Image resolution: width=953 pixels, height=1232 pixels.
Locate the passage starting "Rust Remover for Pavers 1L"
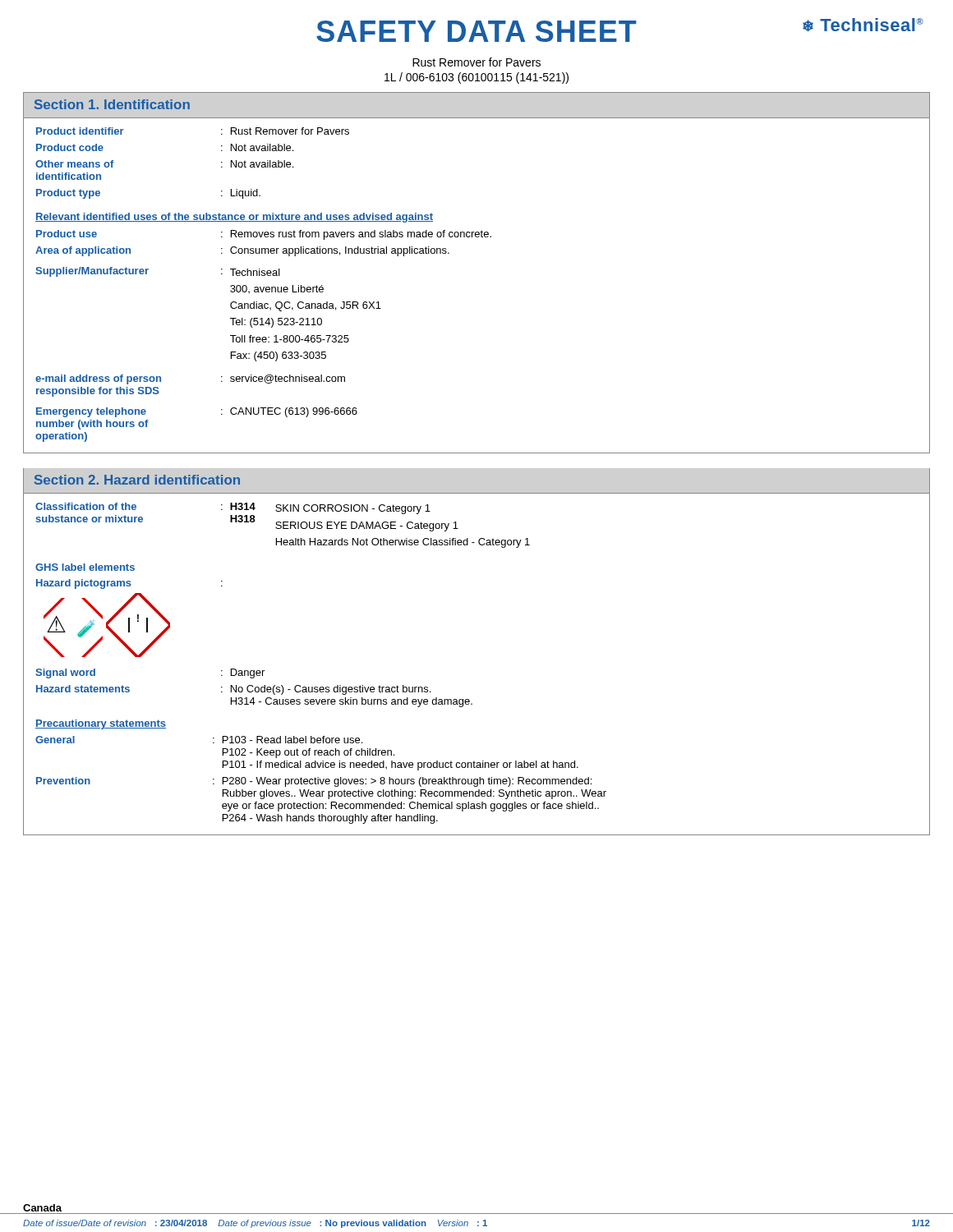[476, 70]
